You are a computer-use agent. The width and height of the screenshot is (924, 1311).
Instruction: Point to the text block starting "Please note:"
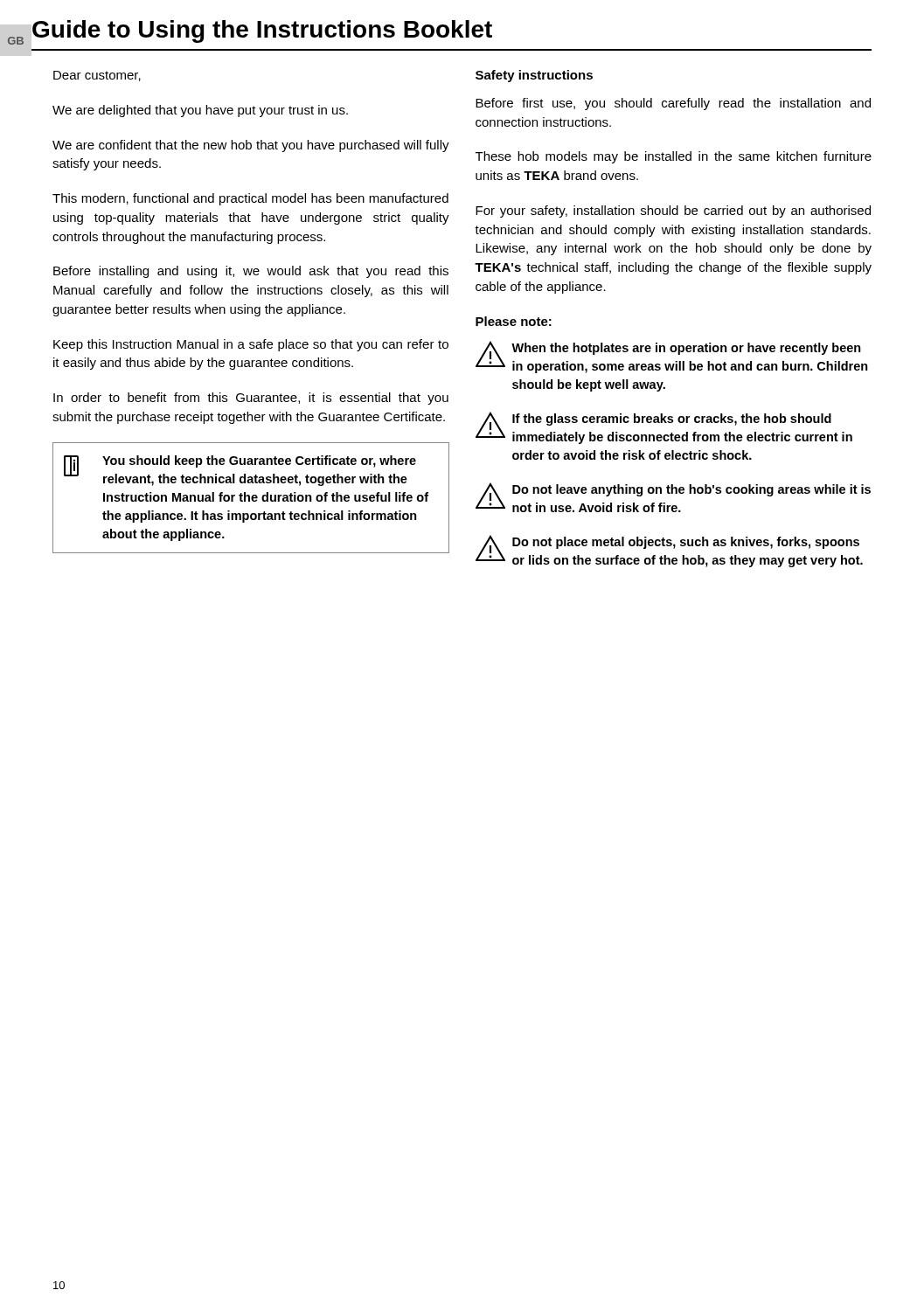[x=514, y=321]
